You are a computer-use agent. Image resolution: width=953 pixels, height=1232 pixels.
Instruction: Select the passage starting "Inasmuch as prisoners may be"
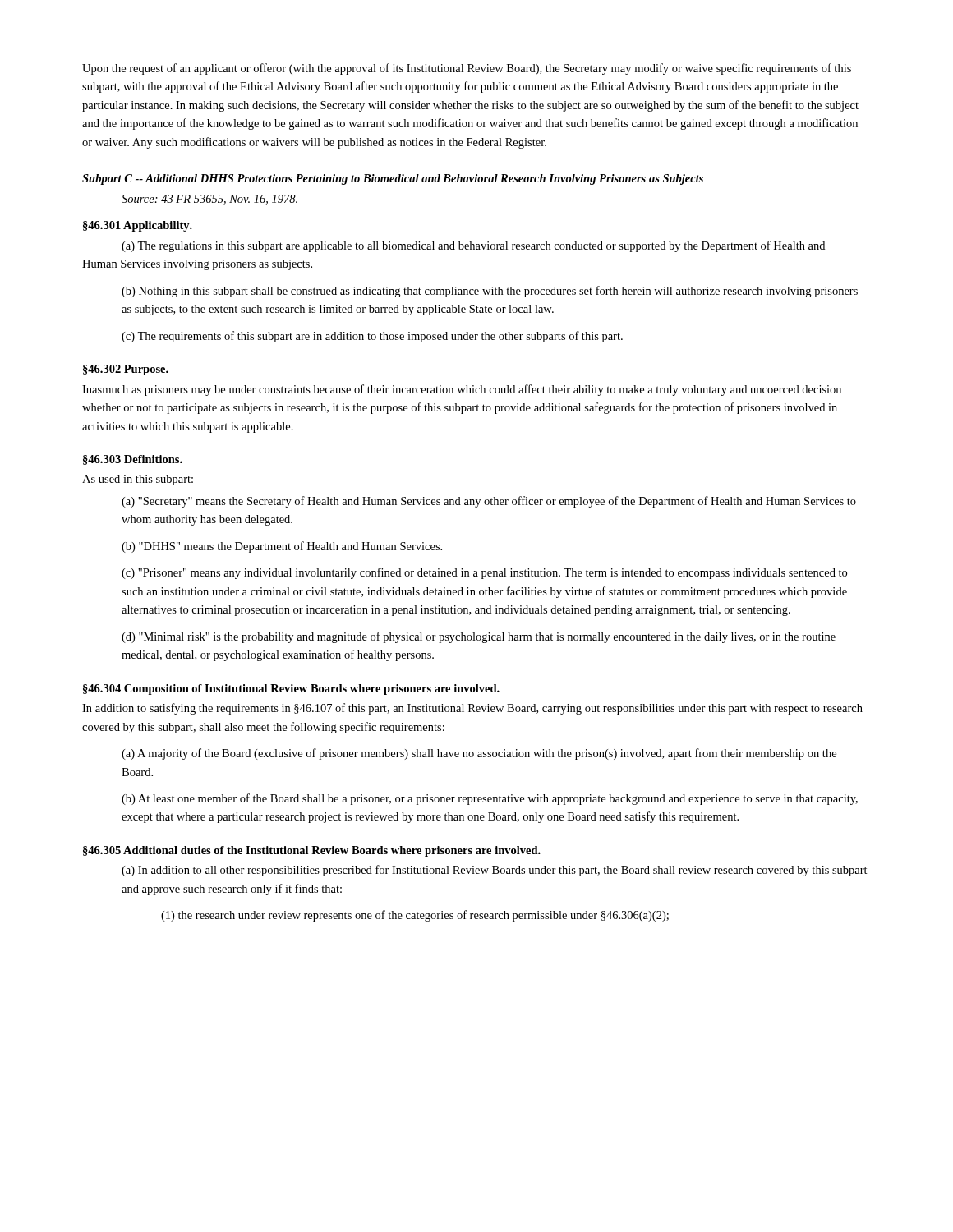pyautogui.click(x=476, y=408)
